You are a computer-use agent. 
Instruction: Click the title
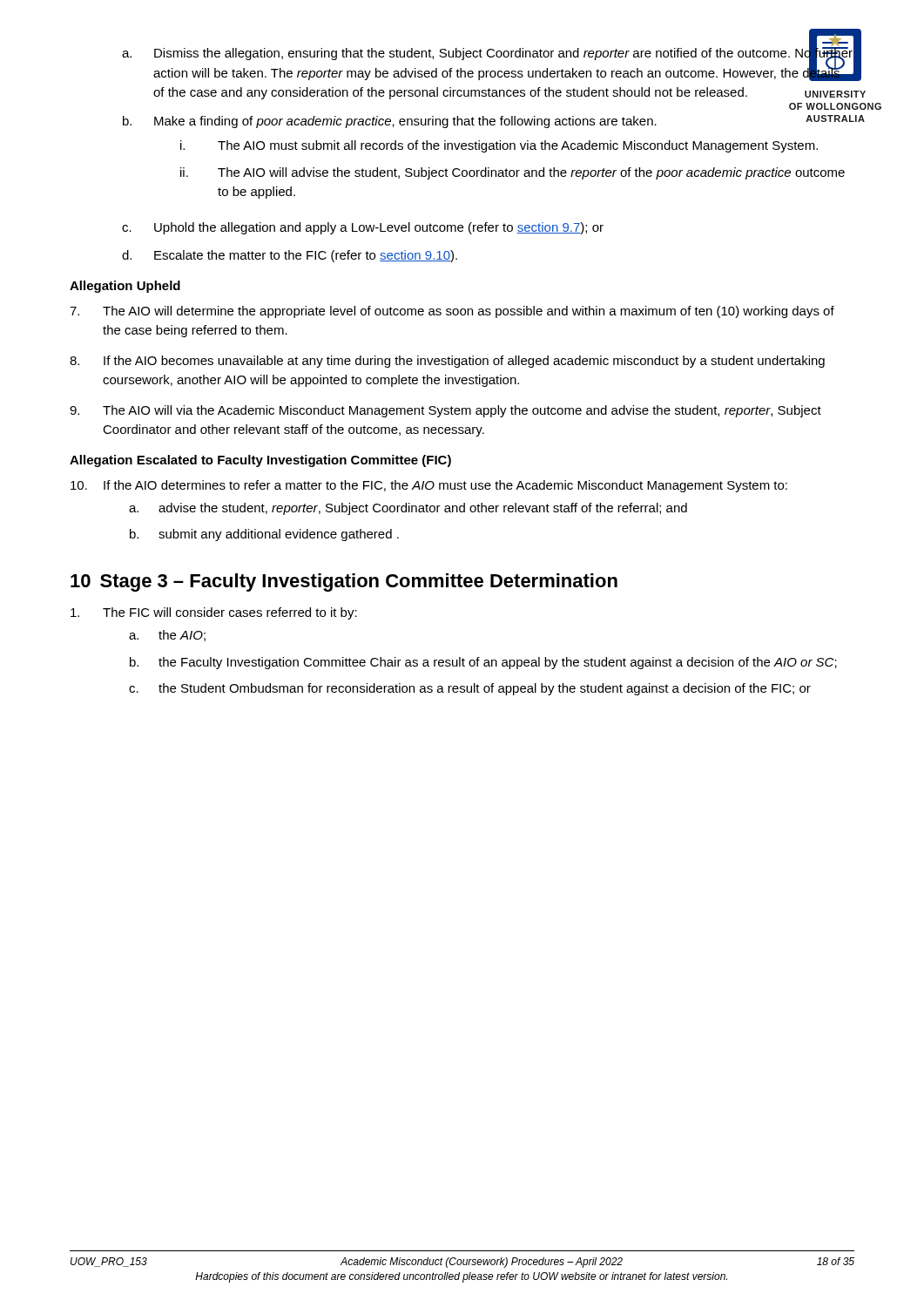pyautogui.click(x=344, y=581)
